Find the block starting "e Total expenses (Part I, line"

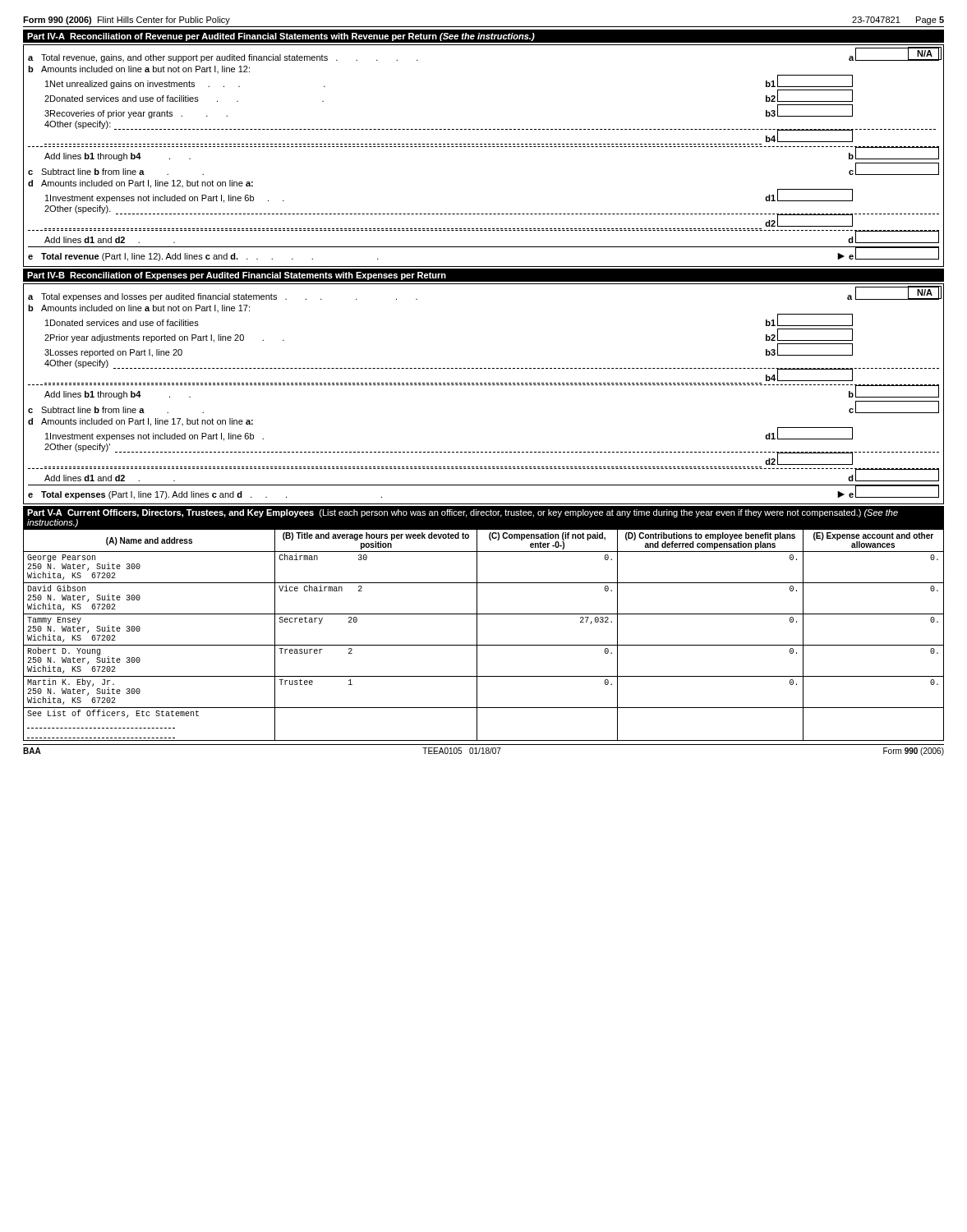click(x=484, y=493)
